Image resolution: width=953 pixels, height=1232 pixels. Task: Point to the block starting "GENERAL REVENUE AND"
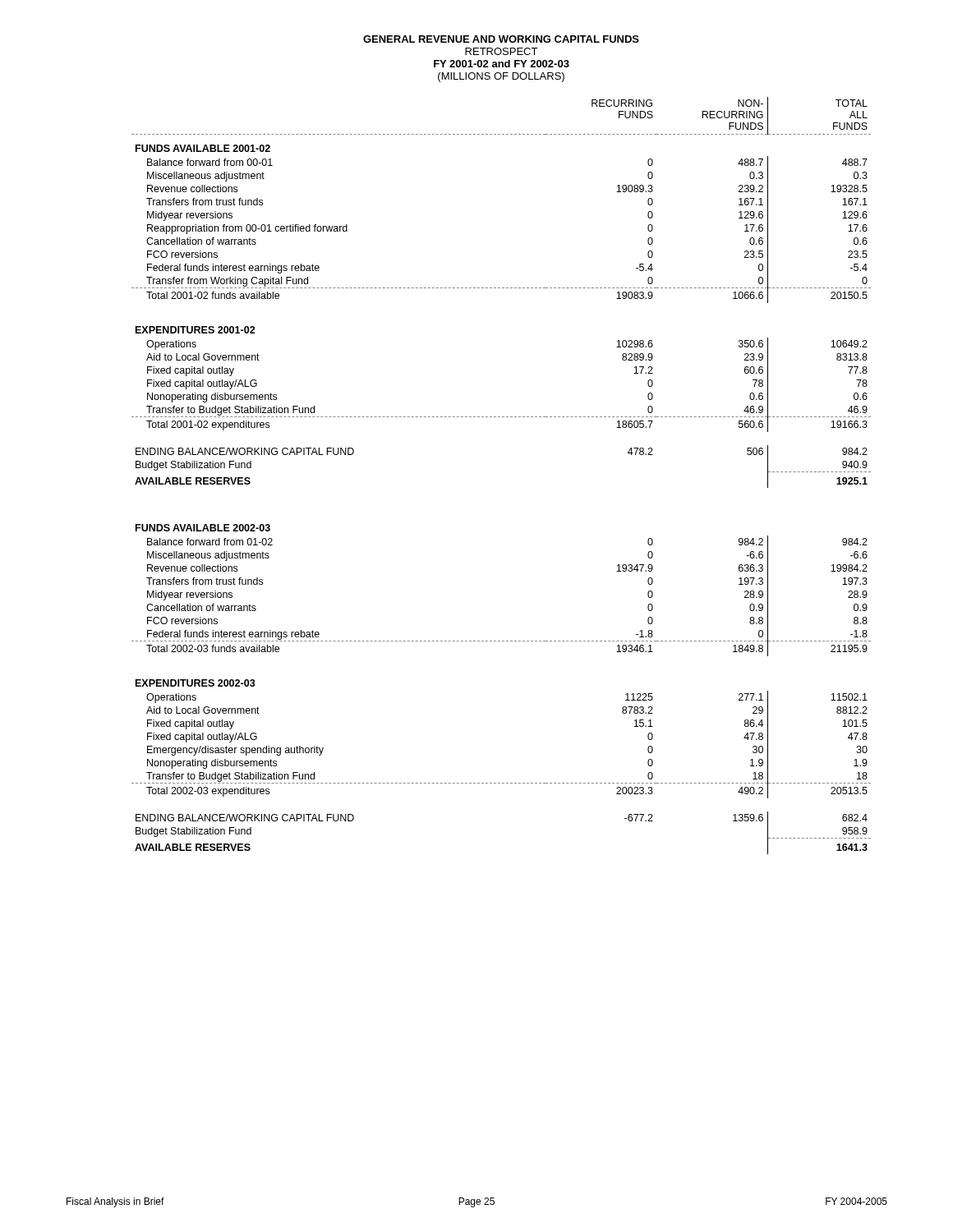[501, 58]
